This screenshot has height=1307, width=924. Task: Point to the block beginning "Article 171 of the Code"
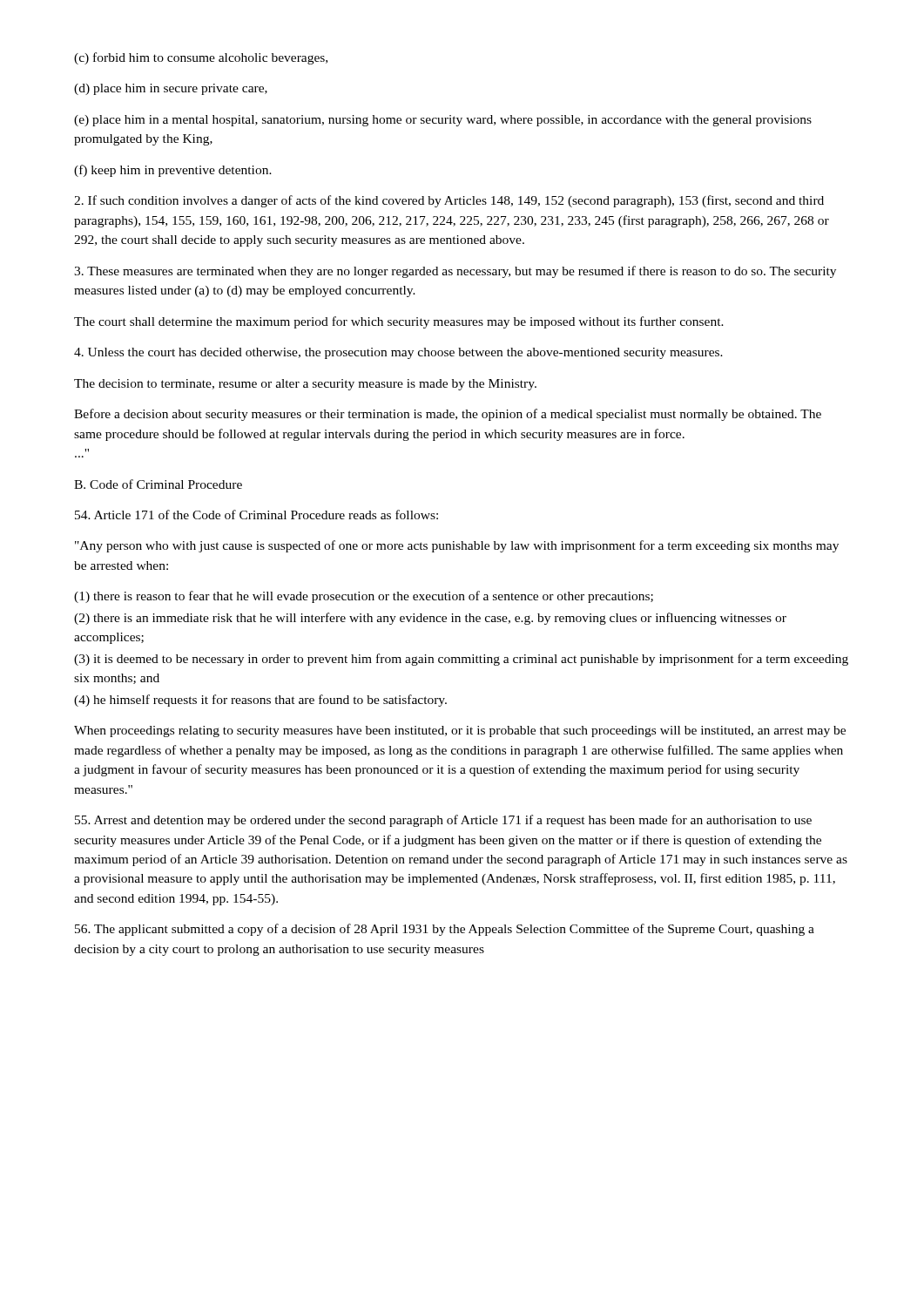click(257, 515)
